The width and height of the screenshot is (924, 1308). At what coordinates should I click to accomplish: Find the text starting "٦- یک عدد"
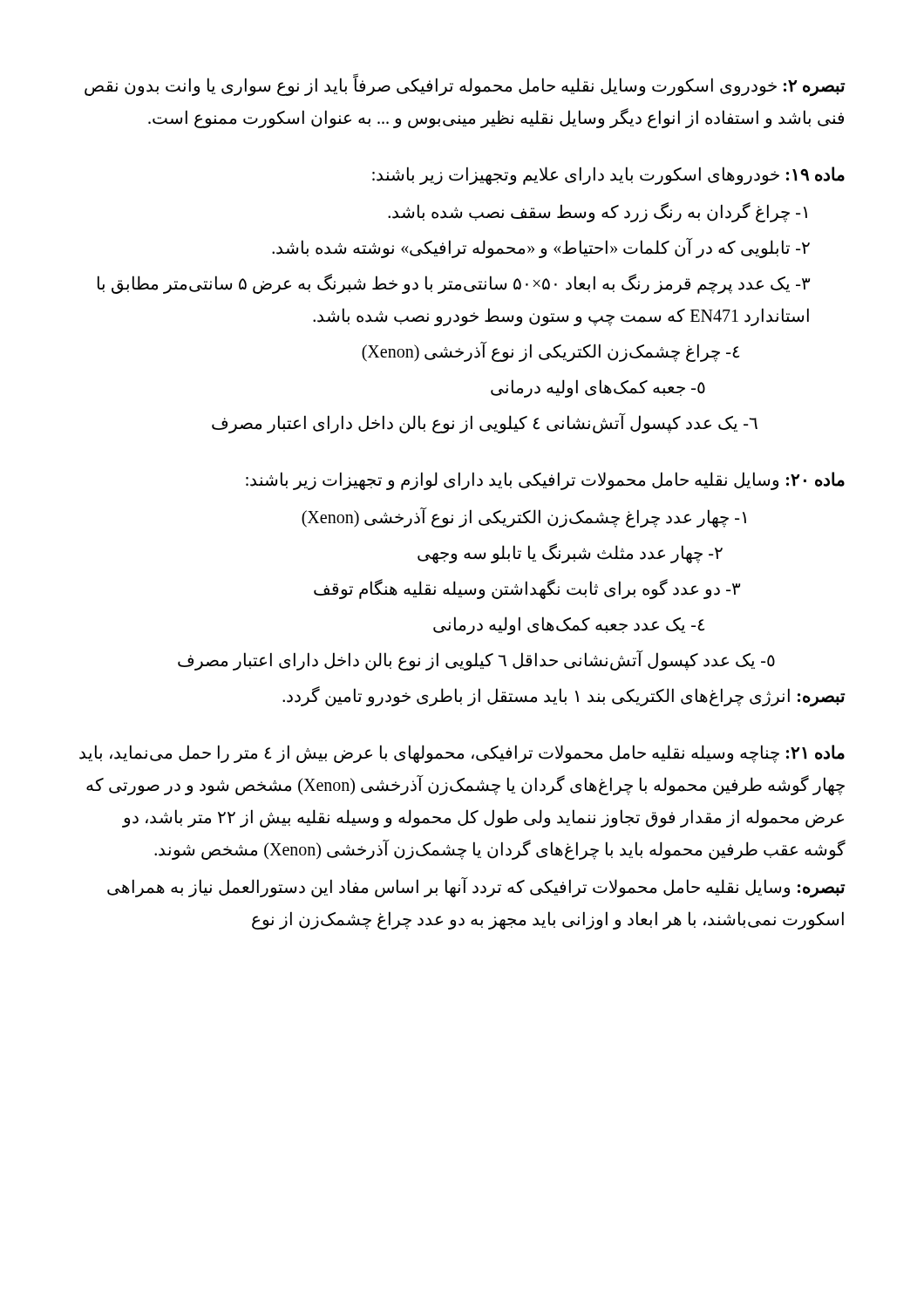(x=418, y=423)
